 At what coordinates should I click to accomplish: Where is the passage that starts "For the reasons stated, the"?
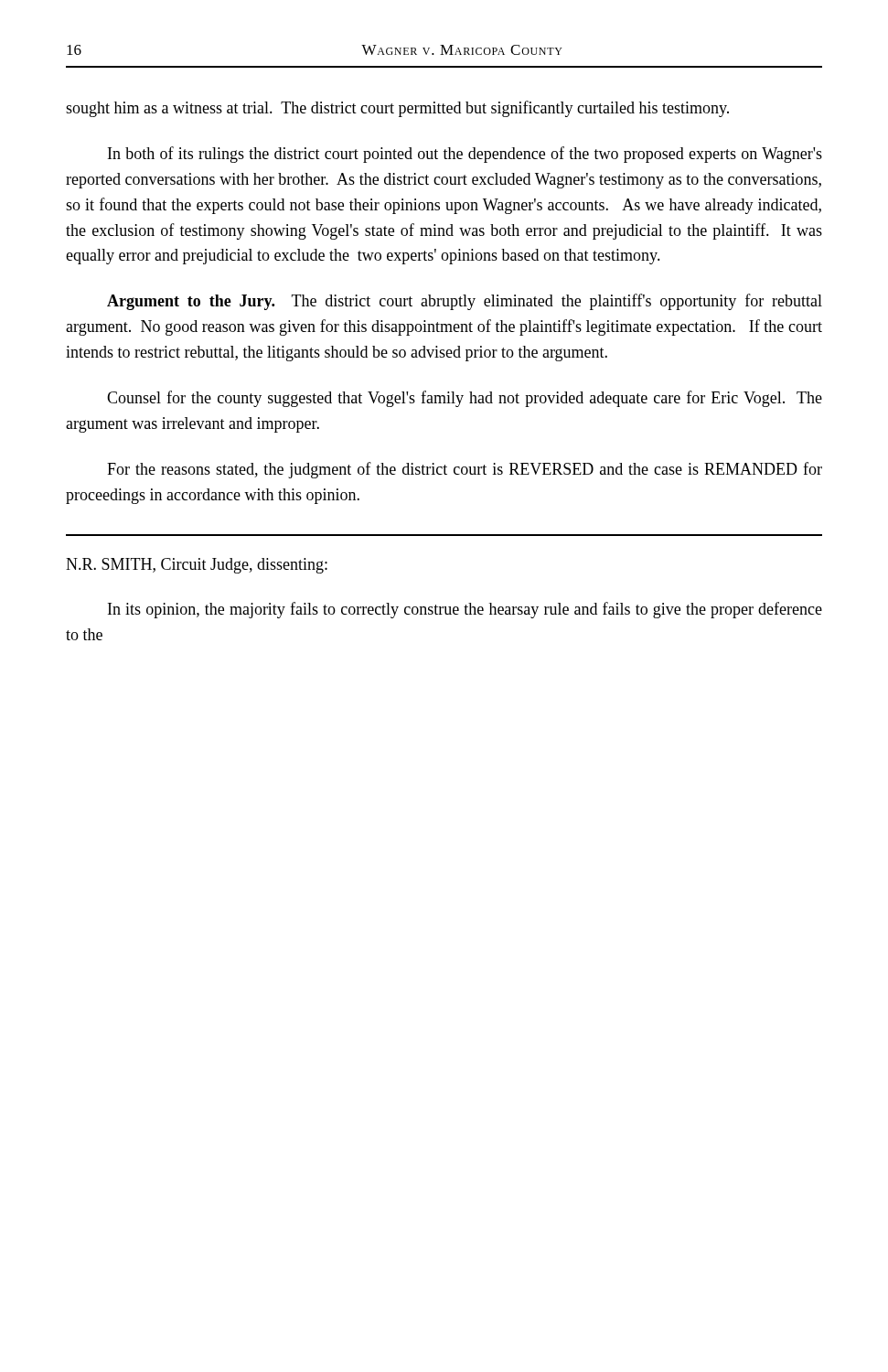pyautogui.click(x=444, y=482)
